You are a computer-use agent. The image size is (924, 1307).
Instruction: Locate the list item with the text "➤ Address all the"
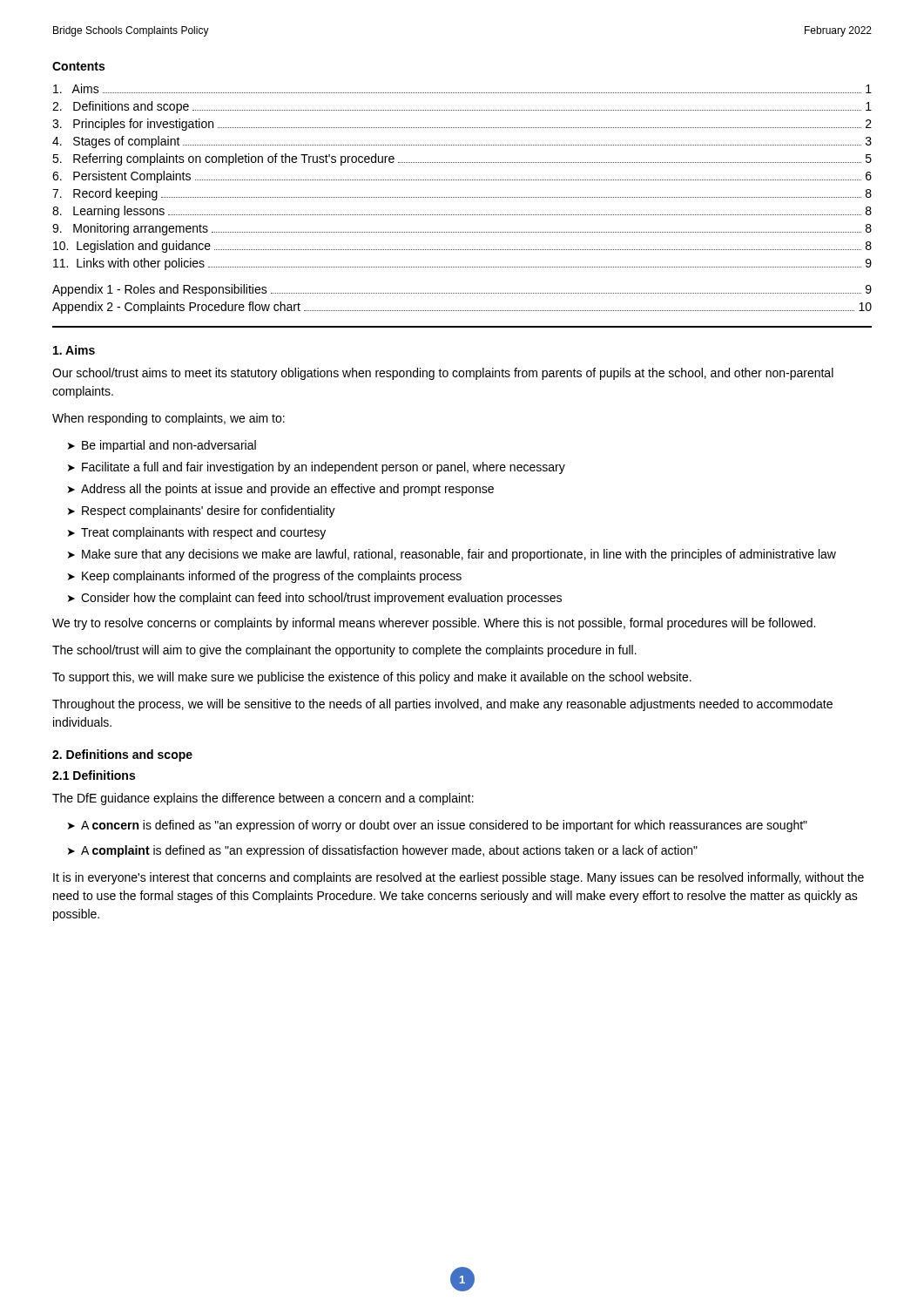coord(280,489)
